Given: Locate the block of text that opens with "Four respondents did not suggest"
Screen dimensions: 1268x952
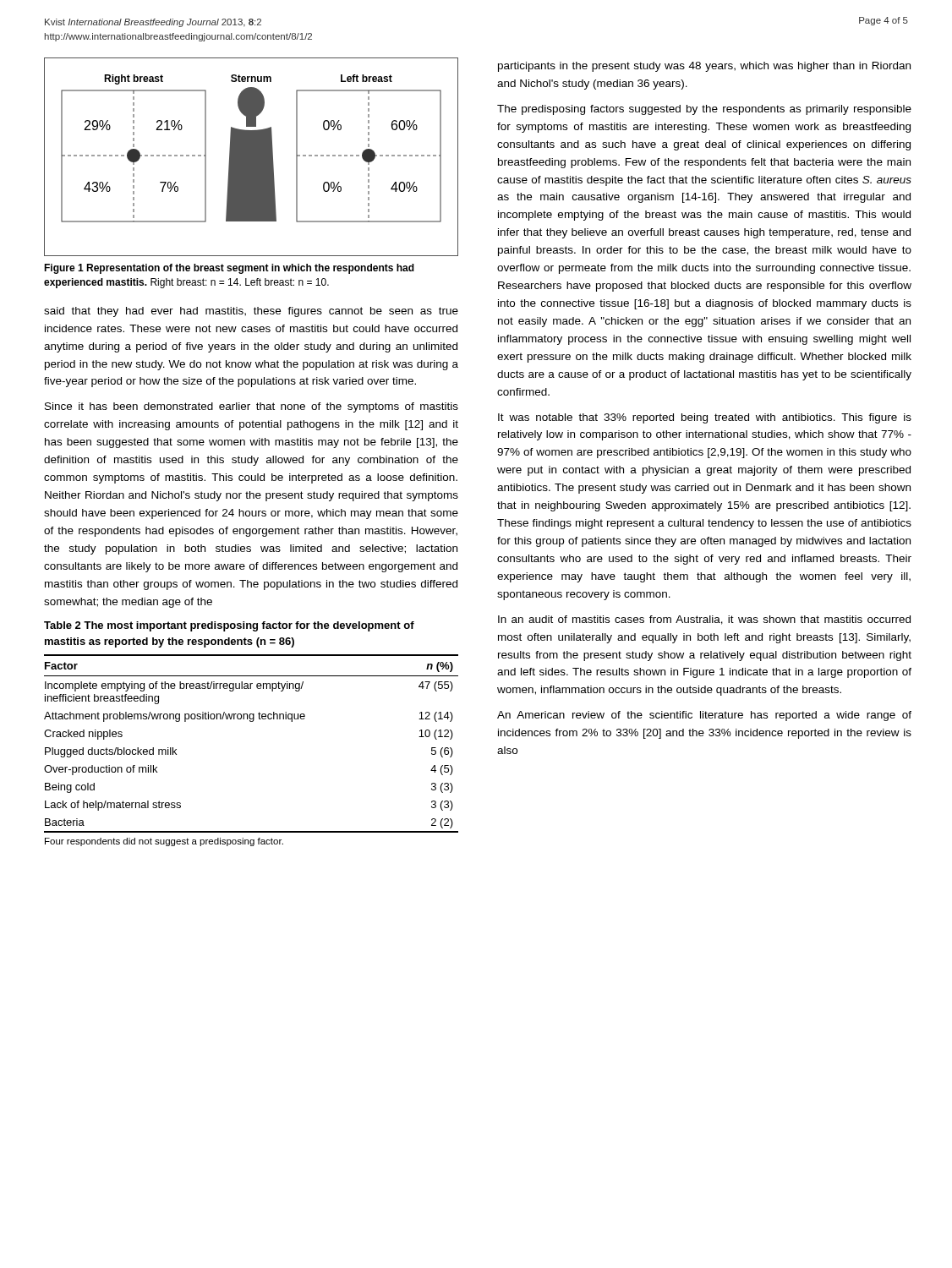Looking at the screenshot, I should coord(164,841).
